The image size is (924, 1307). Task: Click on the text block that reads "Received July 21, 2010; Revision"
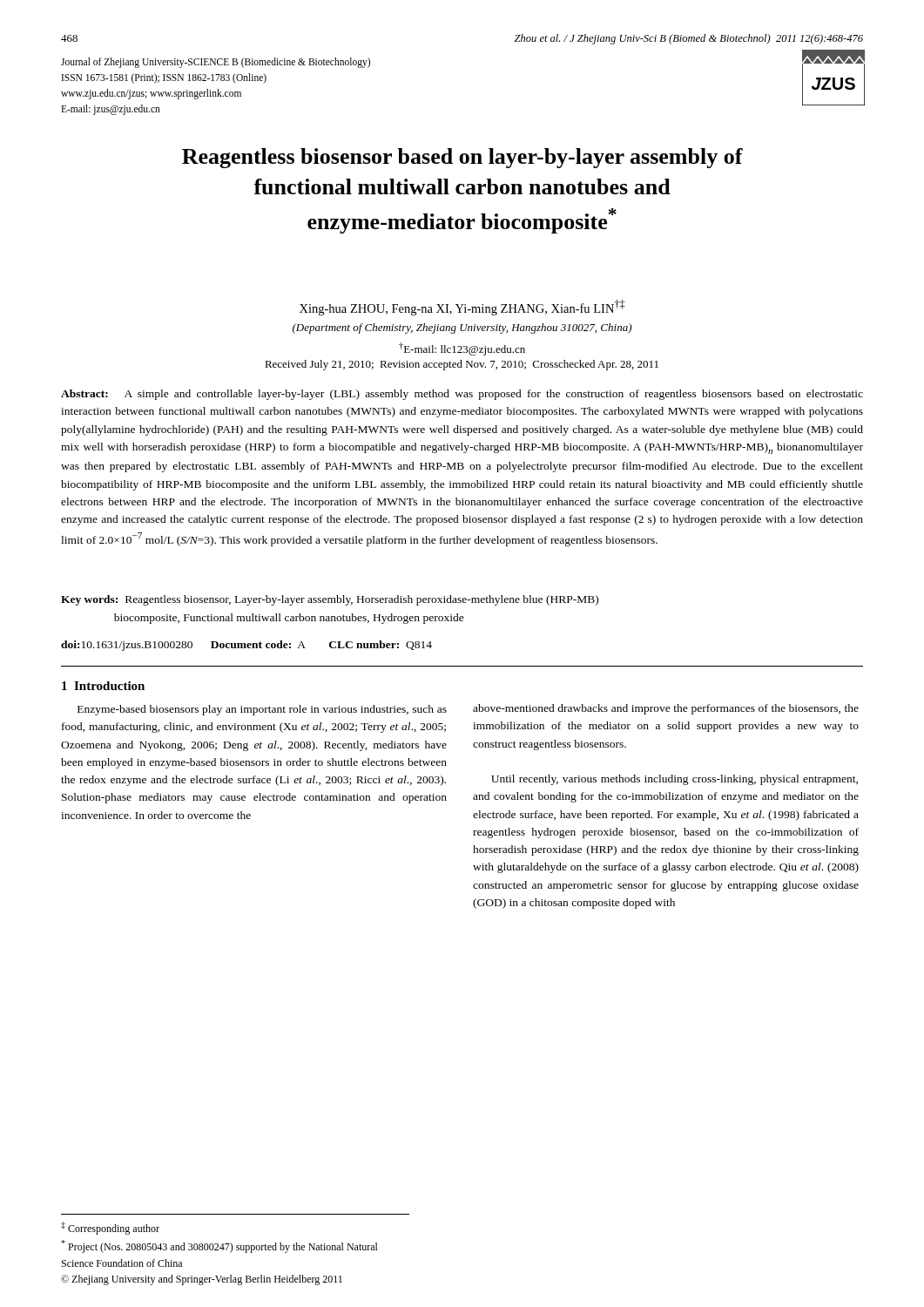coord(462,364)
